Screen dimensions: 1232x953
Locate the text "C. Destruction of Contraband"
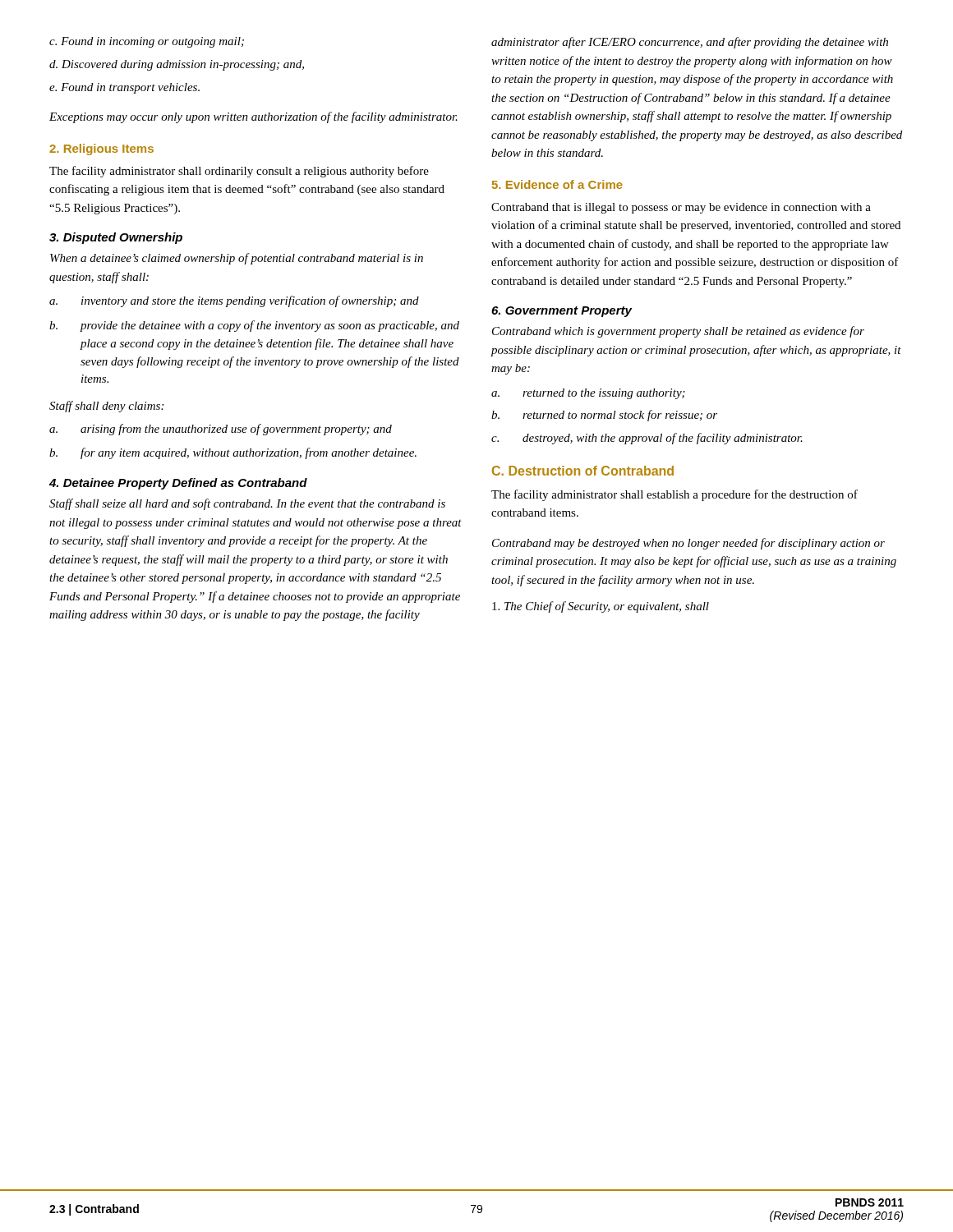[x=583, y=471]
